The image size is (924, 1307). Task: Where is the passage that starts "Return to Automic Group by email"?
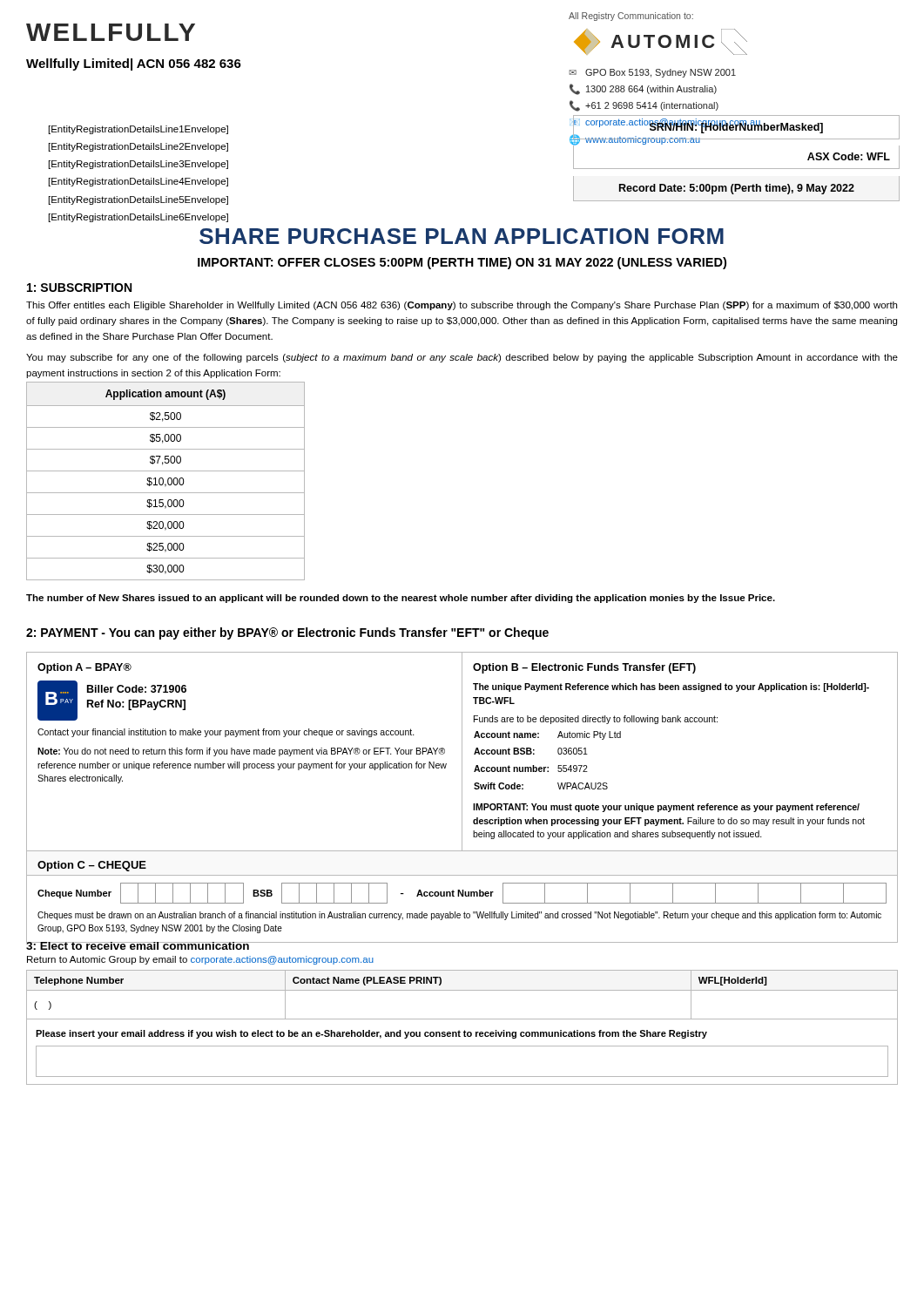click(x=200, y=959)
